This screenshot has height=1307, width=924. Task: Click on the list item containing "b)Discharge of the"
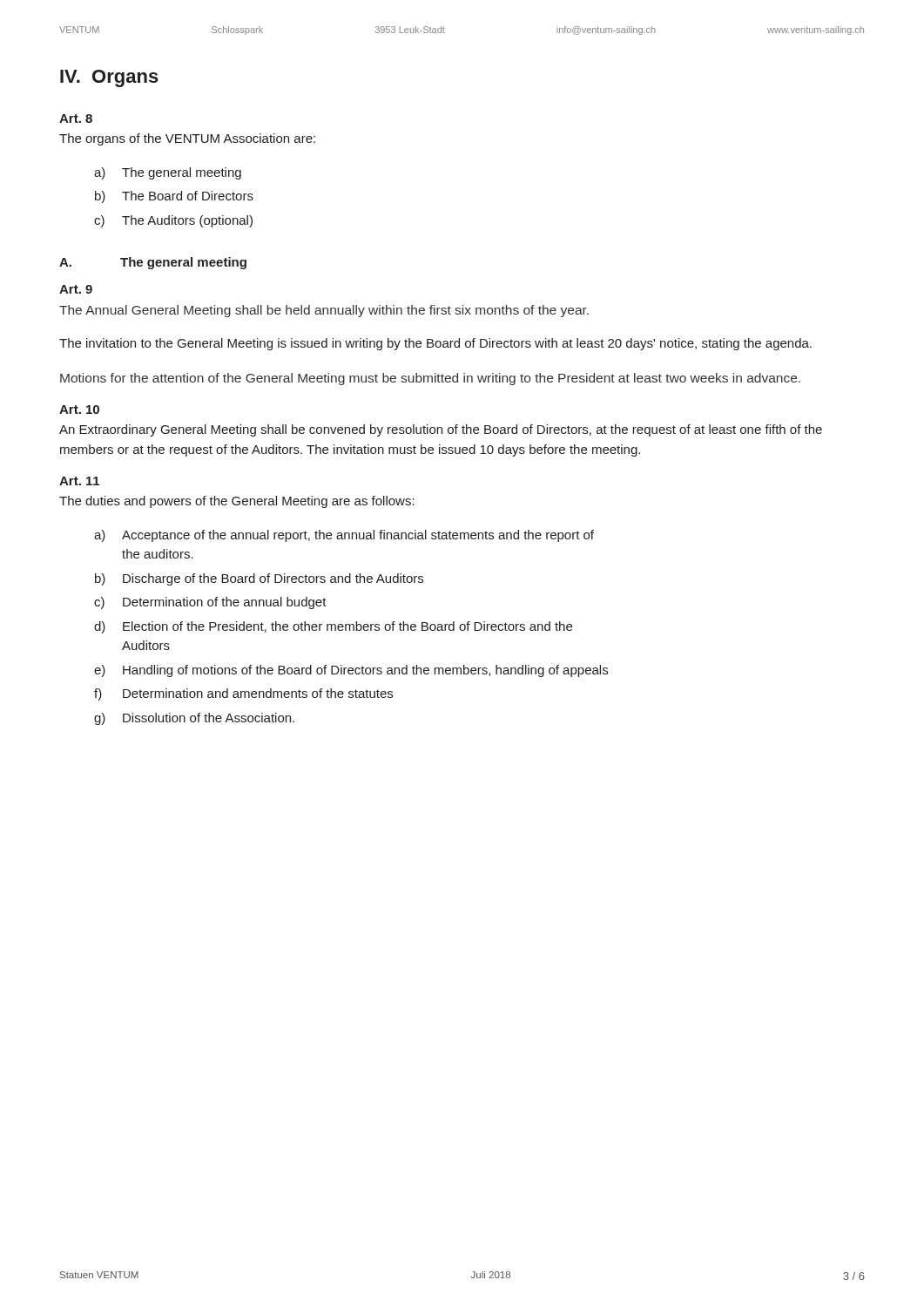(x=259, y=578)
